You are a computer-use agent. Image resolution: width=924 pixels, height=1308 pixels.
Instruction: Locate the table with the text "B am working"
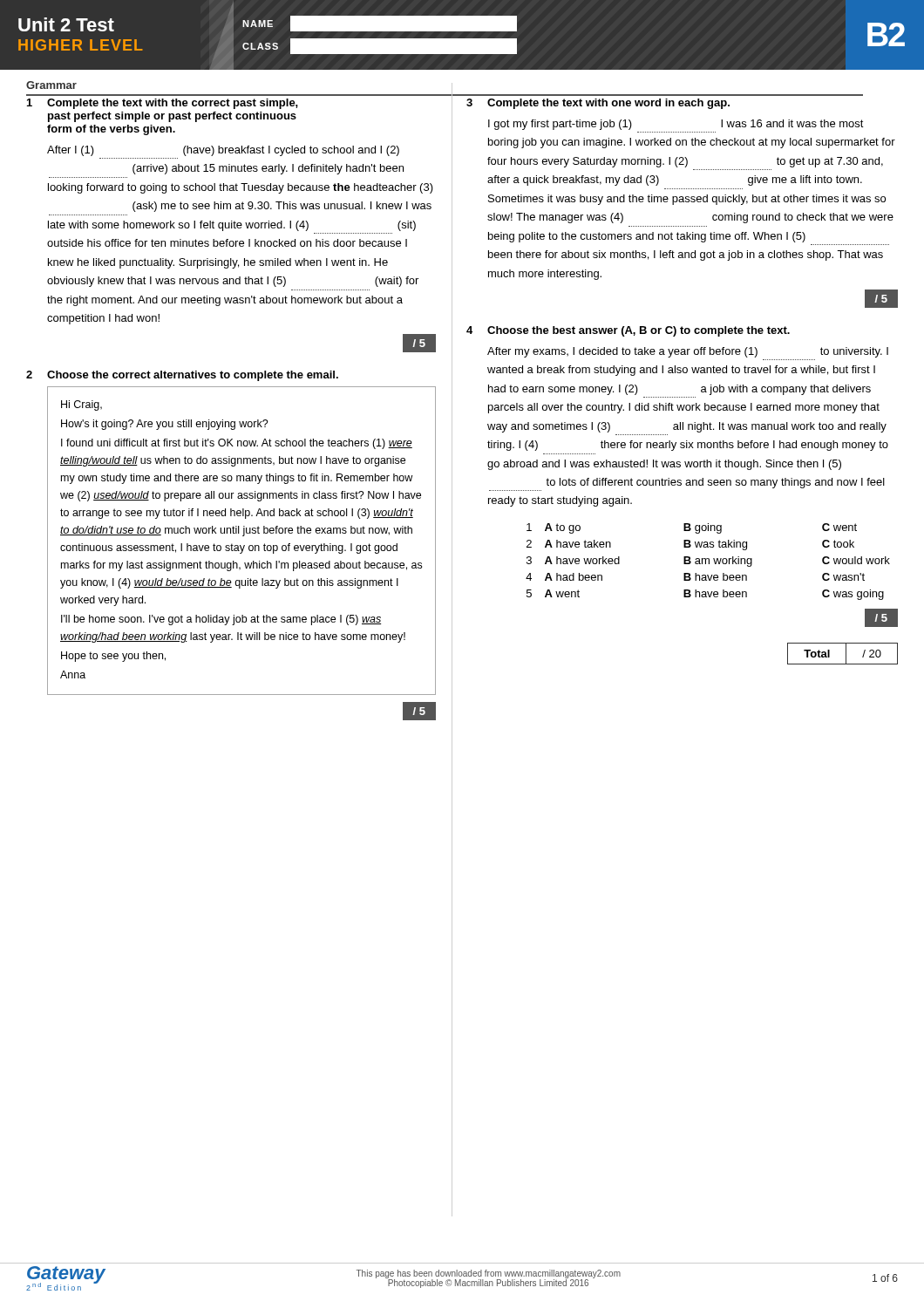coord(693,560)
